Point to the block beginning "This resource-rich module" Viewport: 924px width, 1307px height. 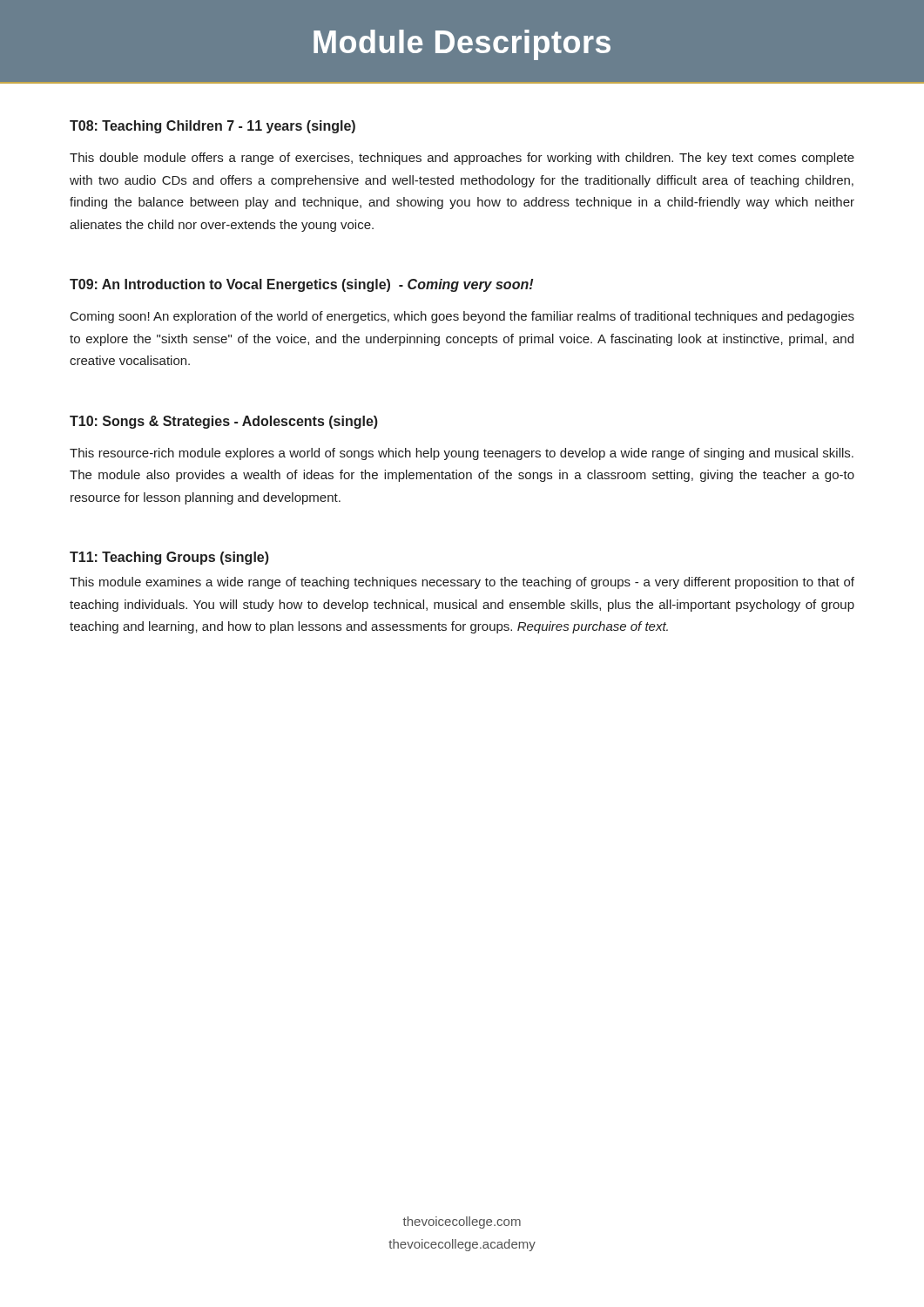click(x=462, y=474)
